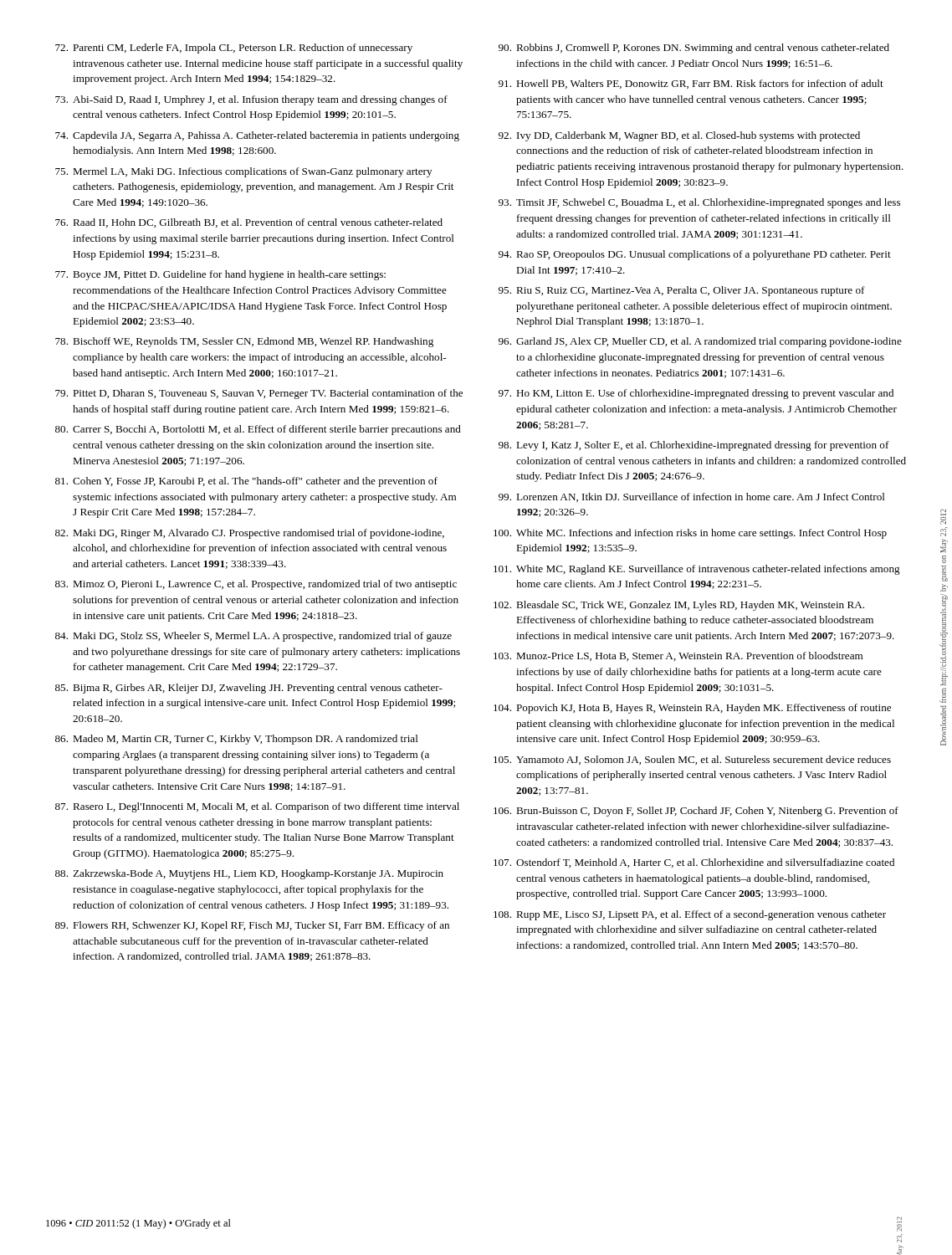
Task: Select the list item that says "81. Cohen Y, Fosse JP, Karoubi"
Action: [254, 497]
